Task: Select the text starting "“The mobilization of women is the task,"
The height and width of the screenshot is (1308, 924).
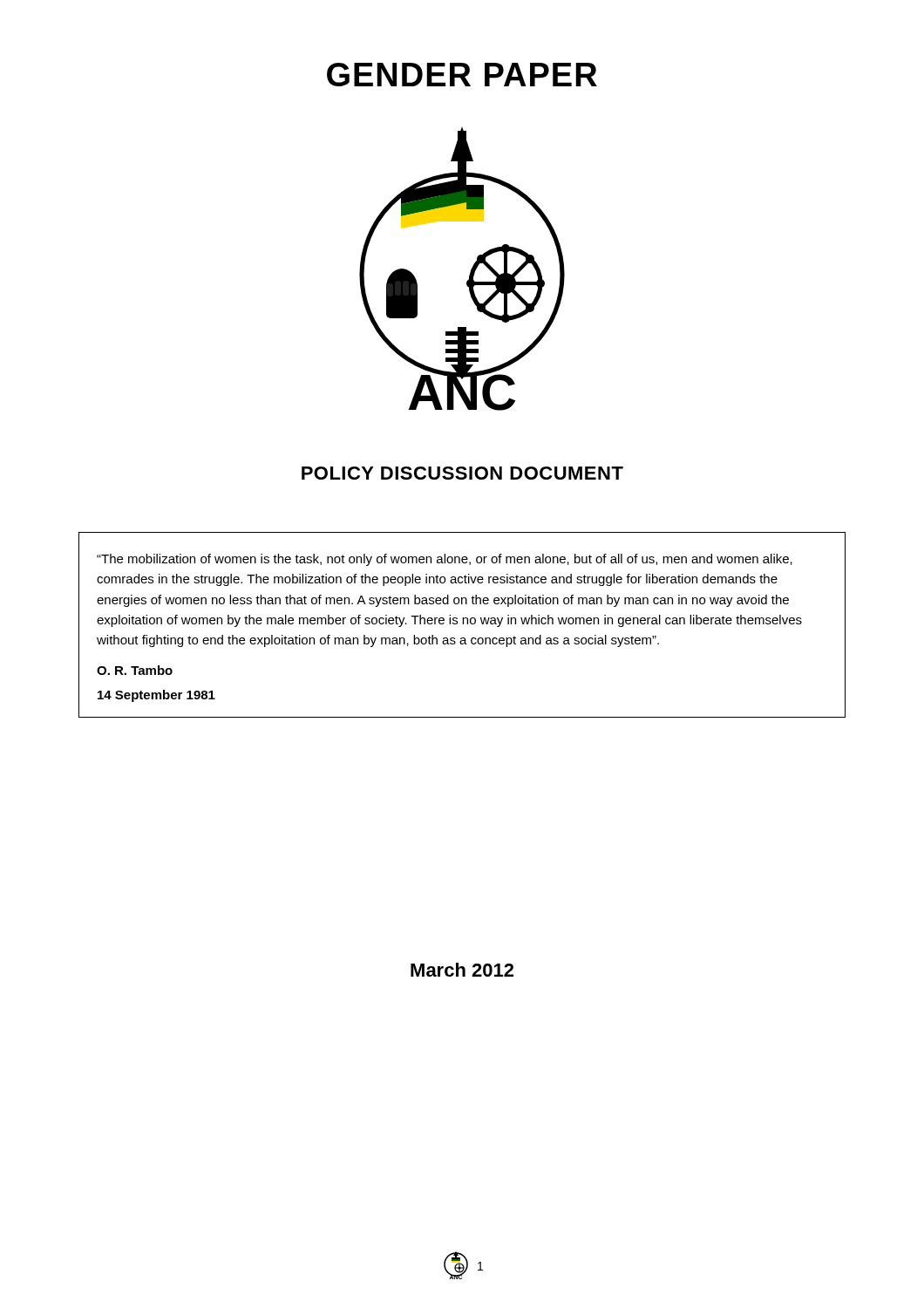Action: point(462,626)
